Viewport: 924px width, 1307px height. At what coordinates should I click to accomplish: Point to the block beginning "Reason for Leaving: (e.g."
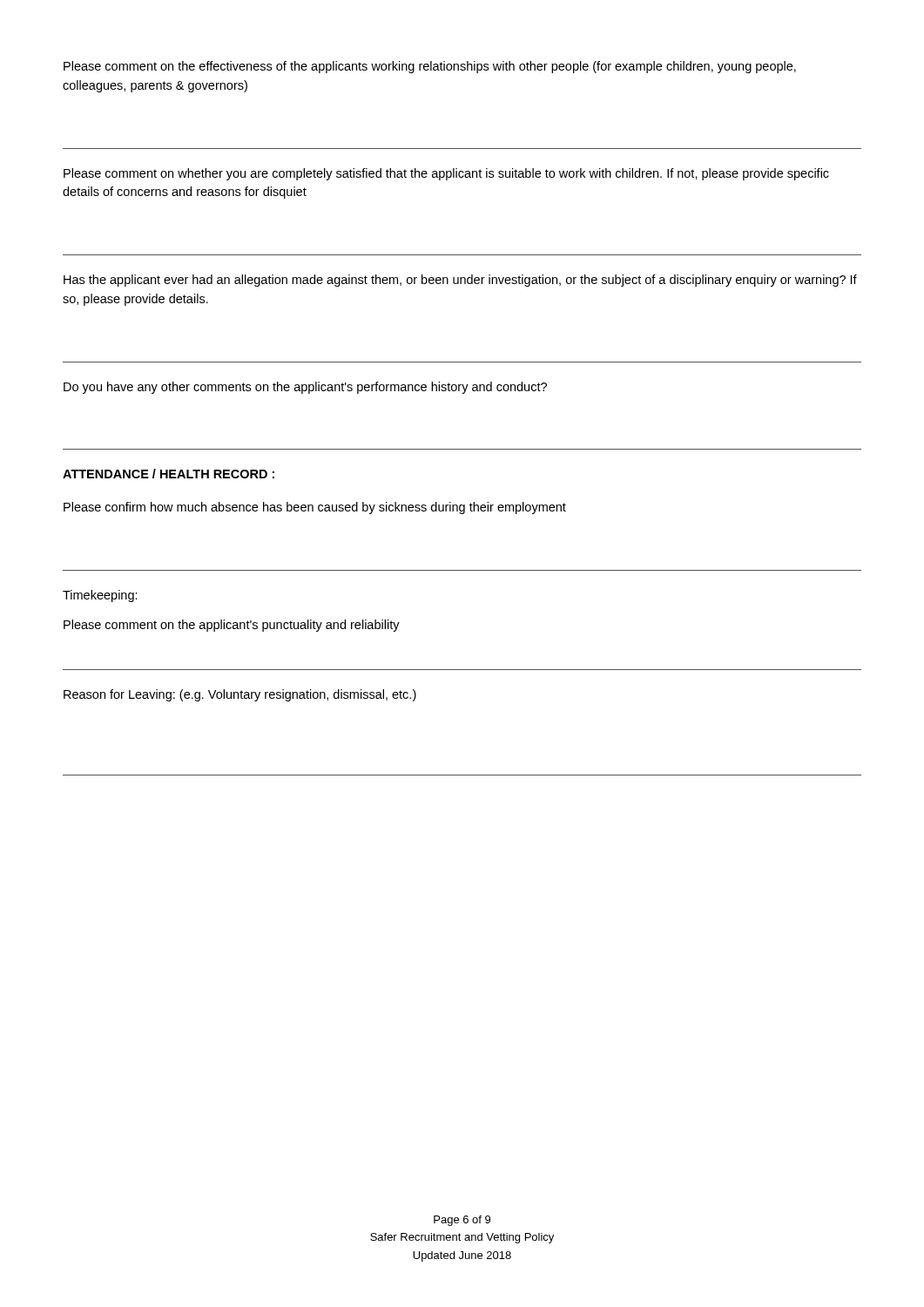pyautogui.click(x=240, y=695)
